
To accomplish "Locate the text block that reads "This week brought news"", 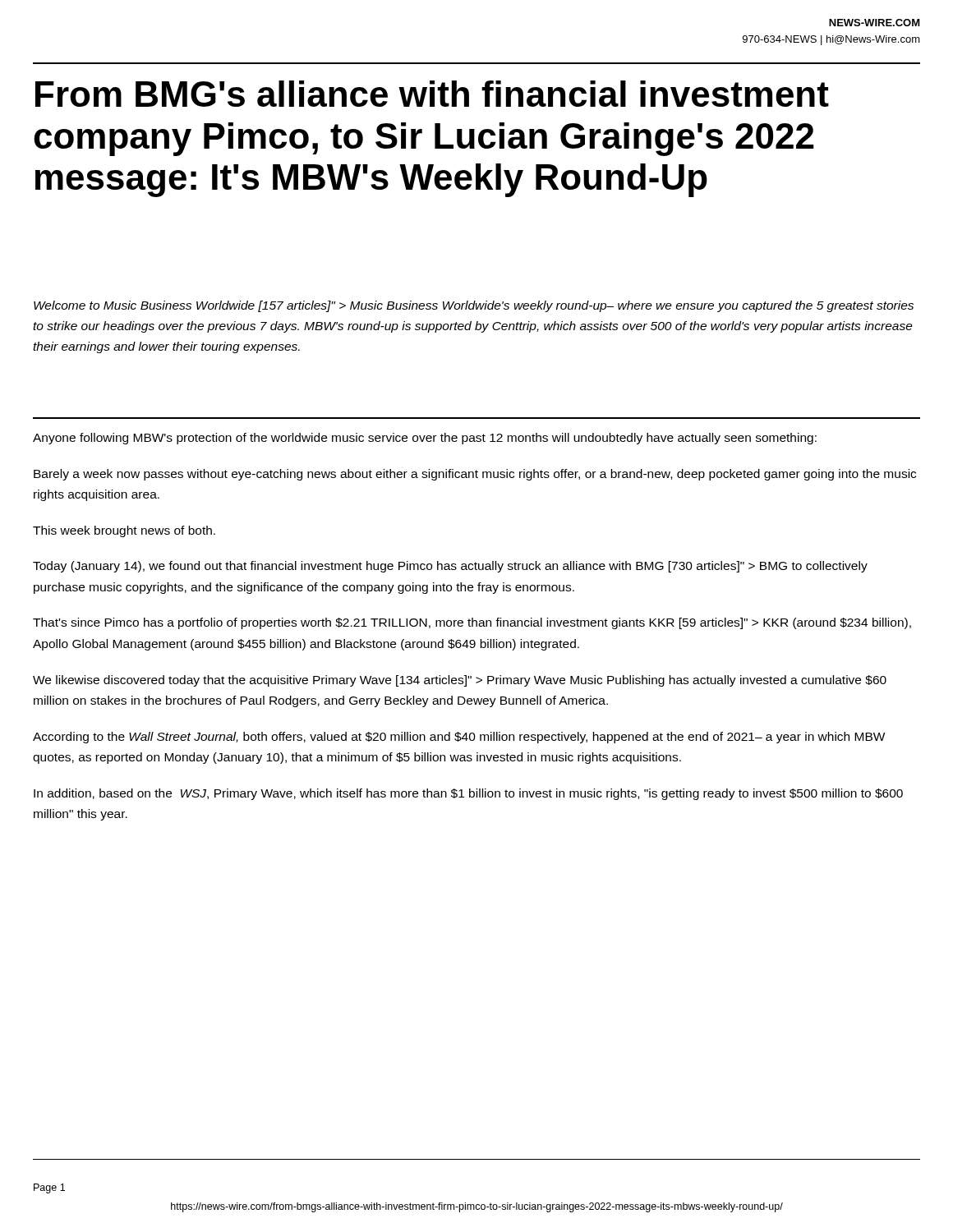I will [x=124, y=531].
